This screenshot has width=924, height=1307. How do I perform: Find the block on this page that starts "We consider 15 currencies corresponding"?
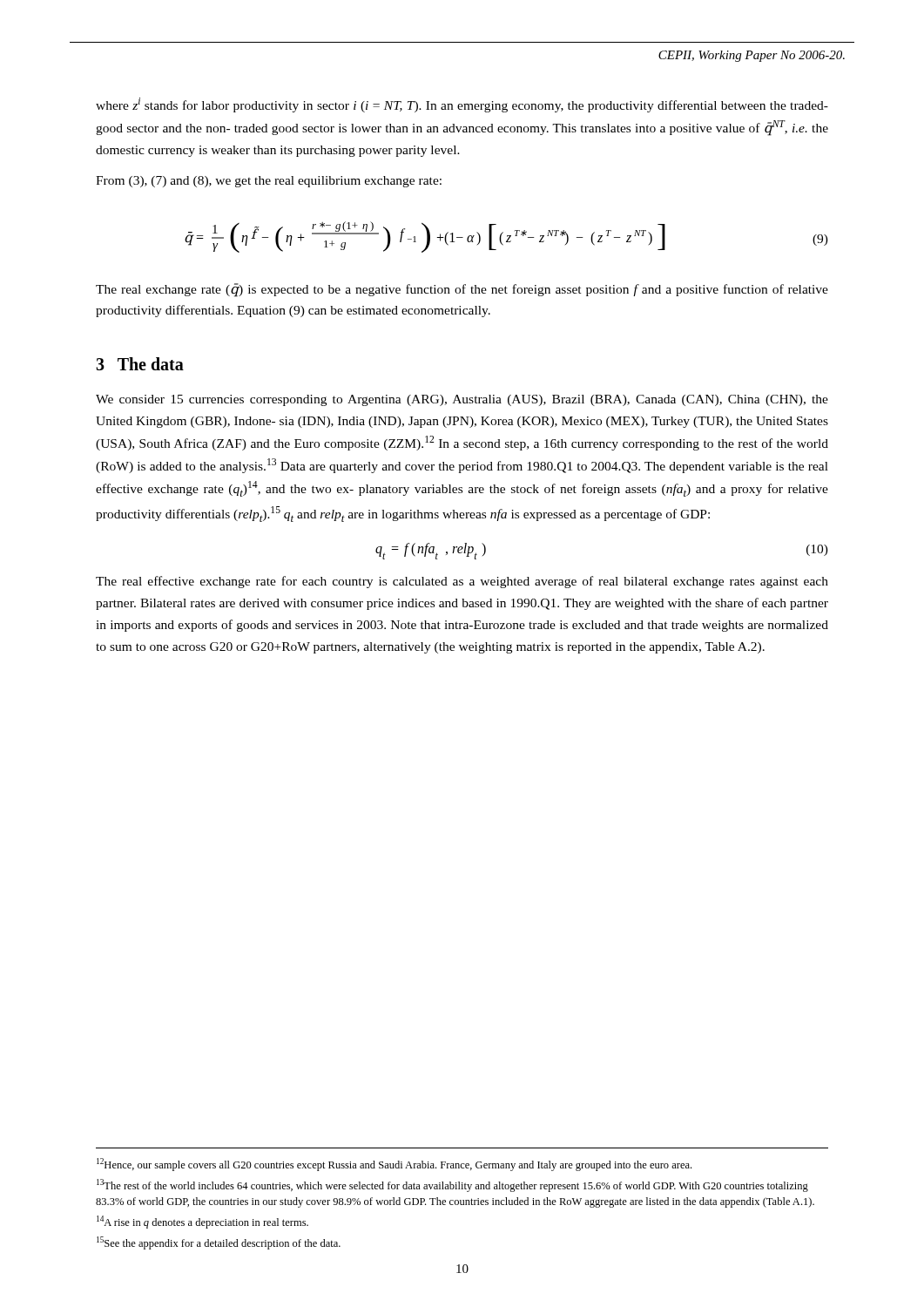462,458
